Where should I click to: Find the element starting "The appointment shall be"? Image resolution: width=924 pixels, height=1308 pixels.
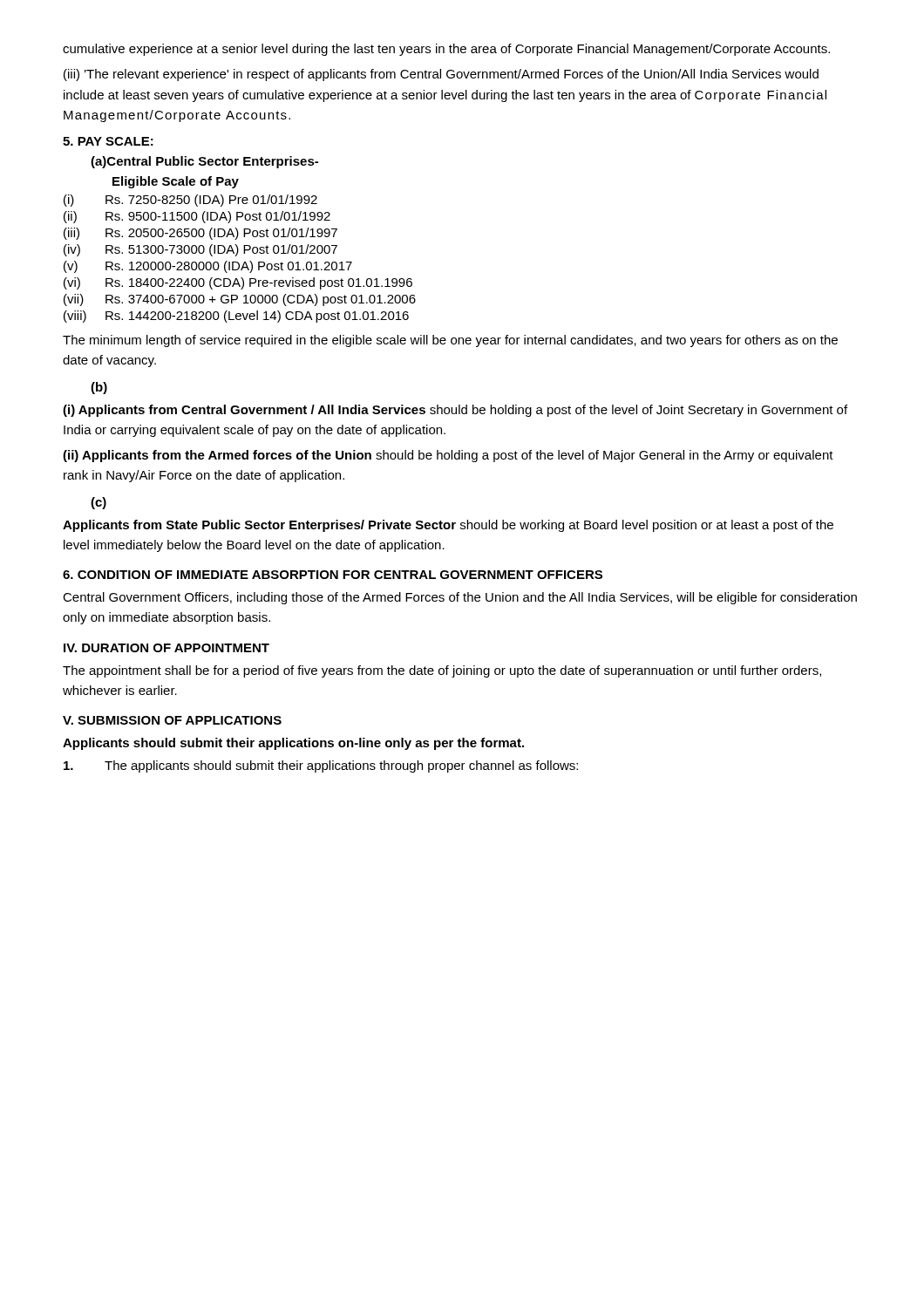[x=443, y=680]
